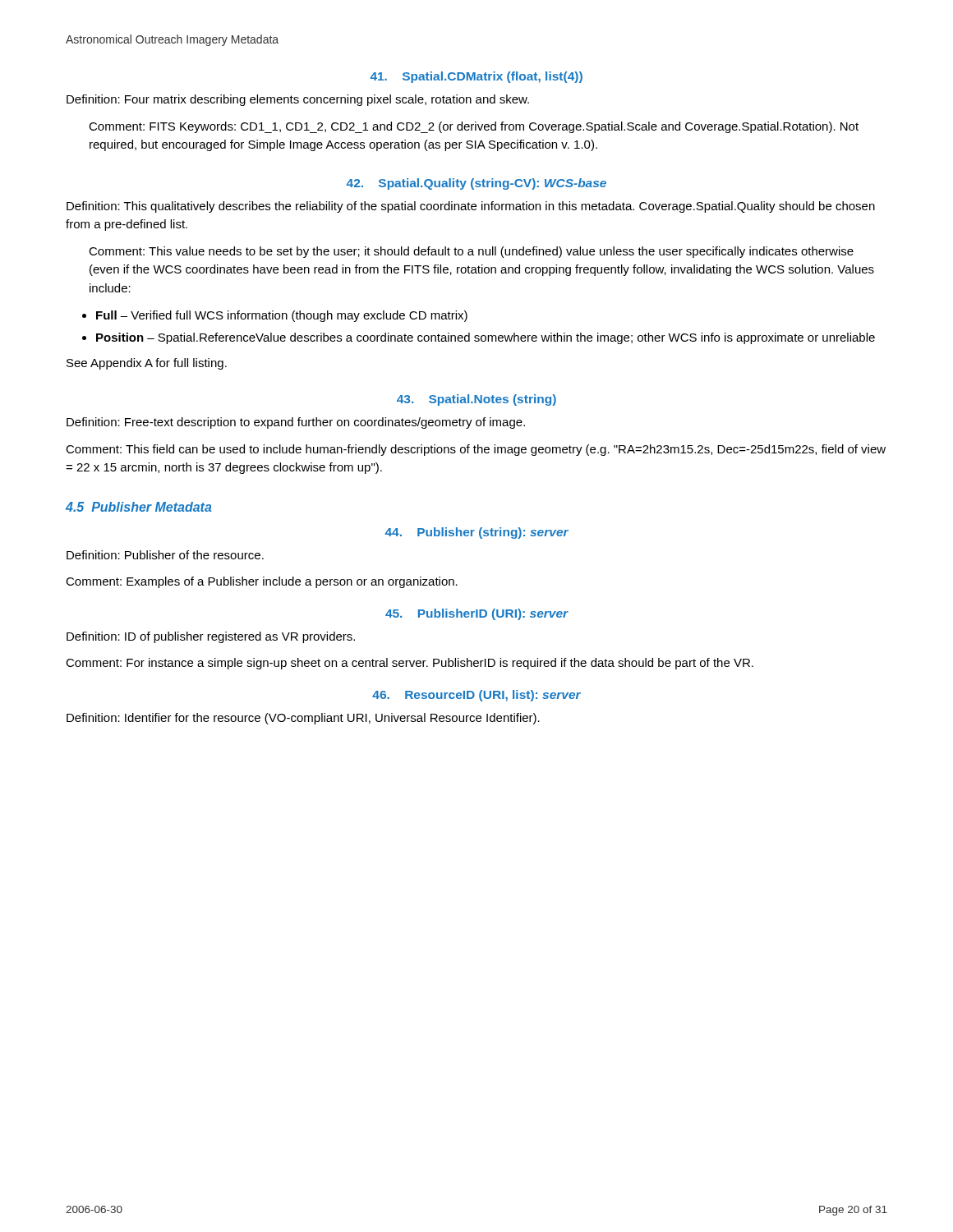Find the block on this page that starts "Position – Spatial.ReferenceValue describes a coordinate"
Image resolution: width=953 pixels, height=1232 pixels.
485,337
